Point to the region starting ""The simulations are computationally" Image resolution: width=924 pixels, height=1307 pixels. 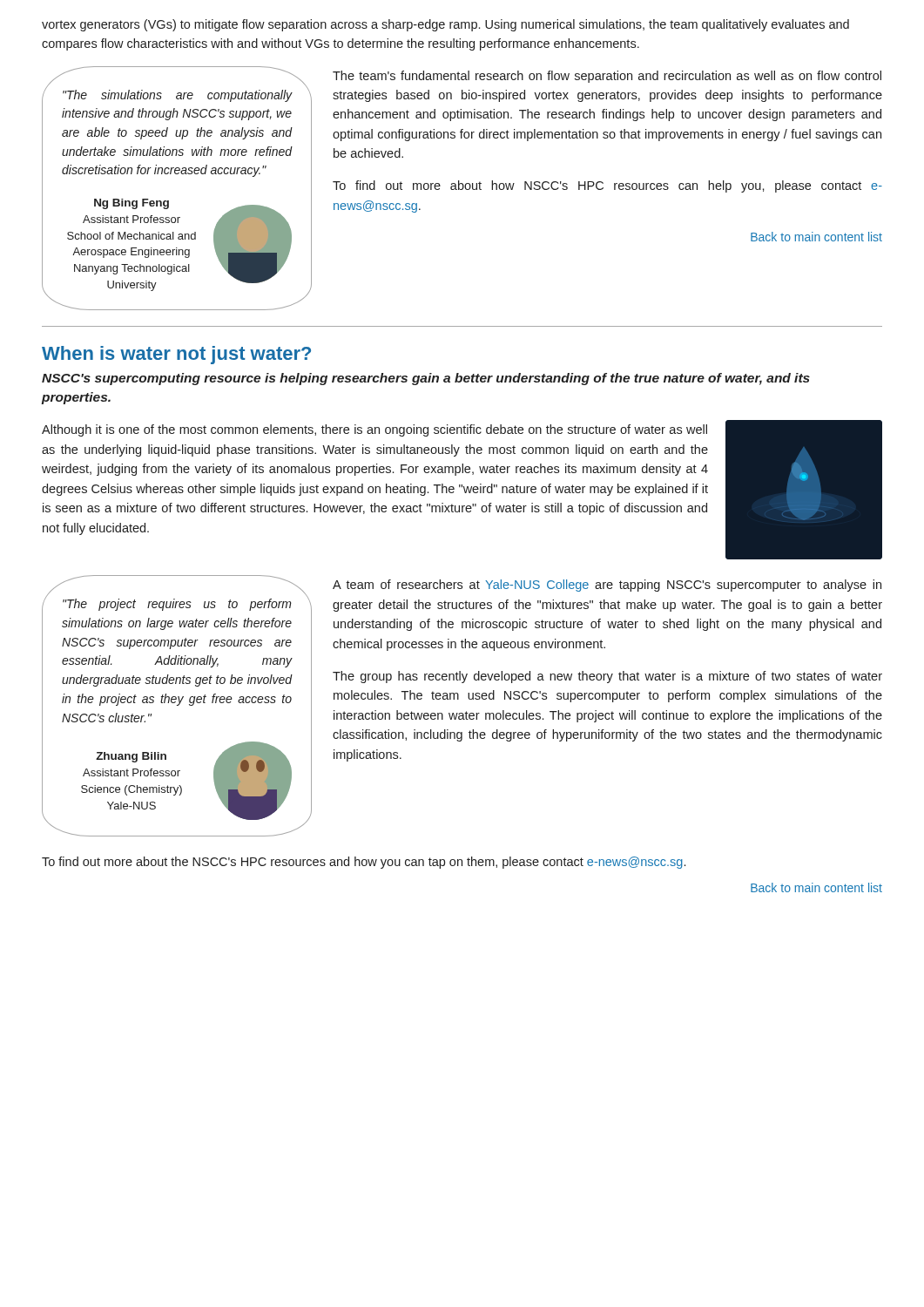[x=177, y=96]
